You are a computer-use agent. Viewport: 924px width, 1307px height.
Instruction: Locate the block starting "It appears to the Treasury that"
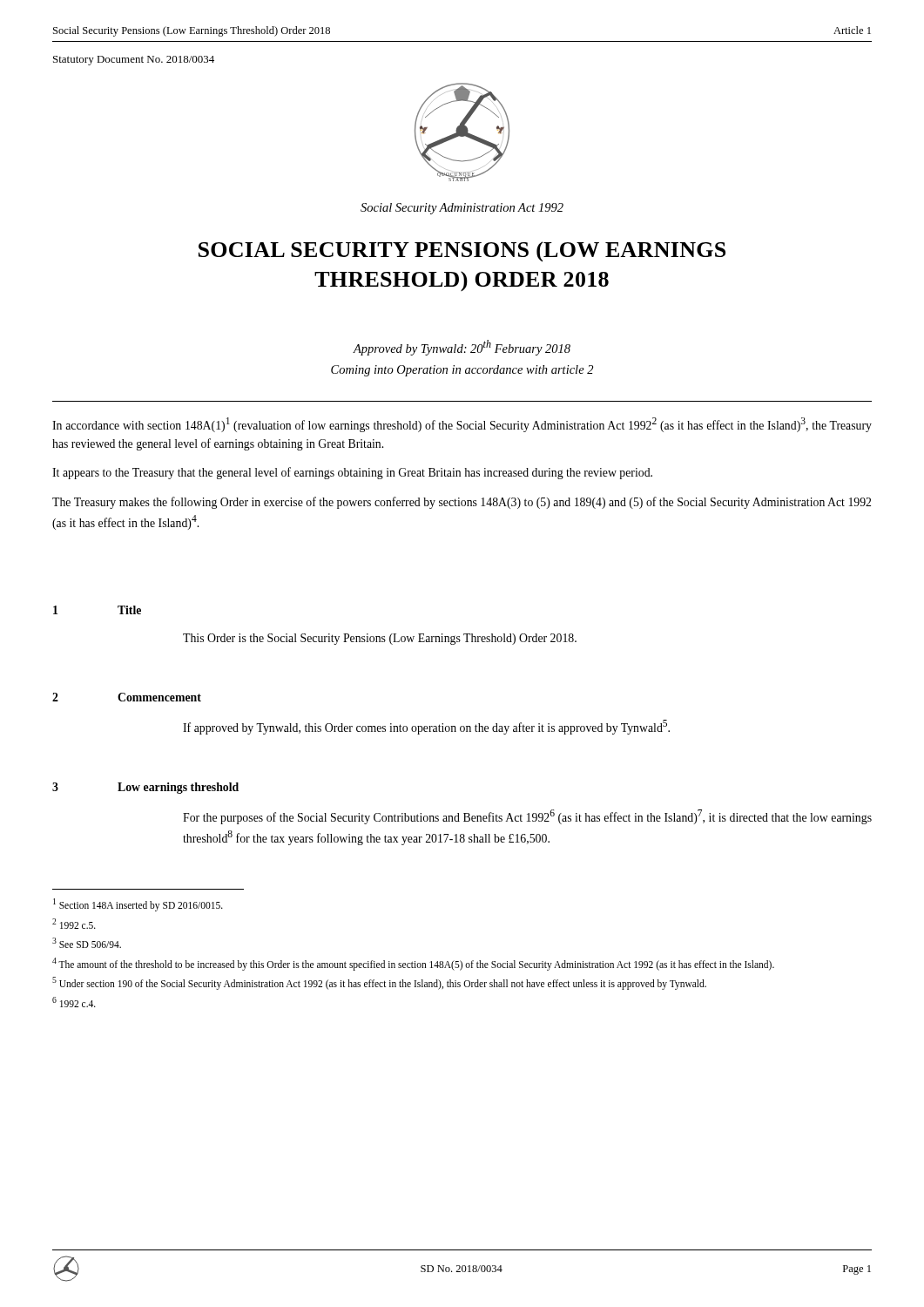click(353, 473)
